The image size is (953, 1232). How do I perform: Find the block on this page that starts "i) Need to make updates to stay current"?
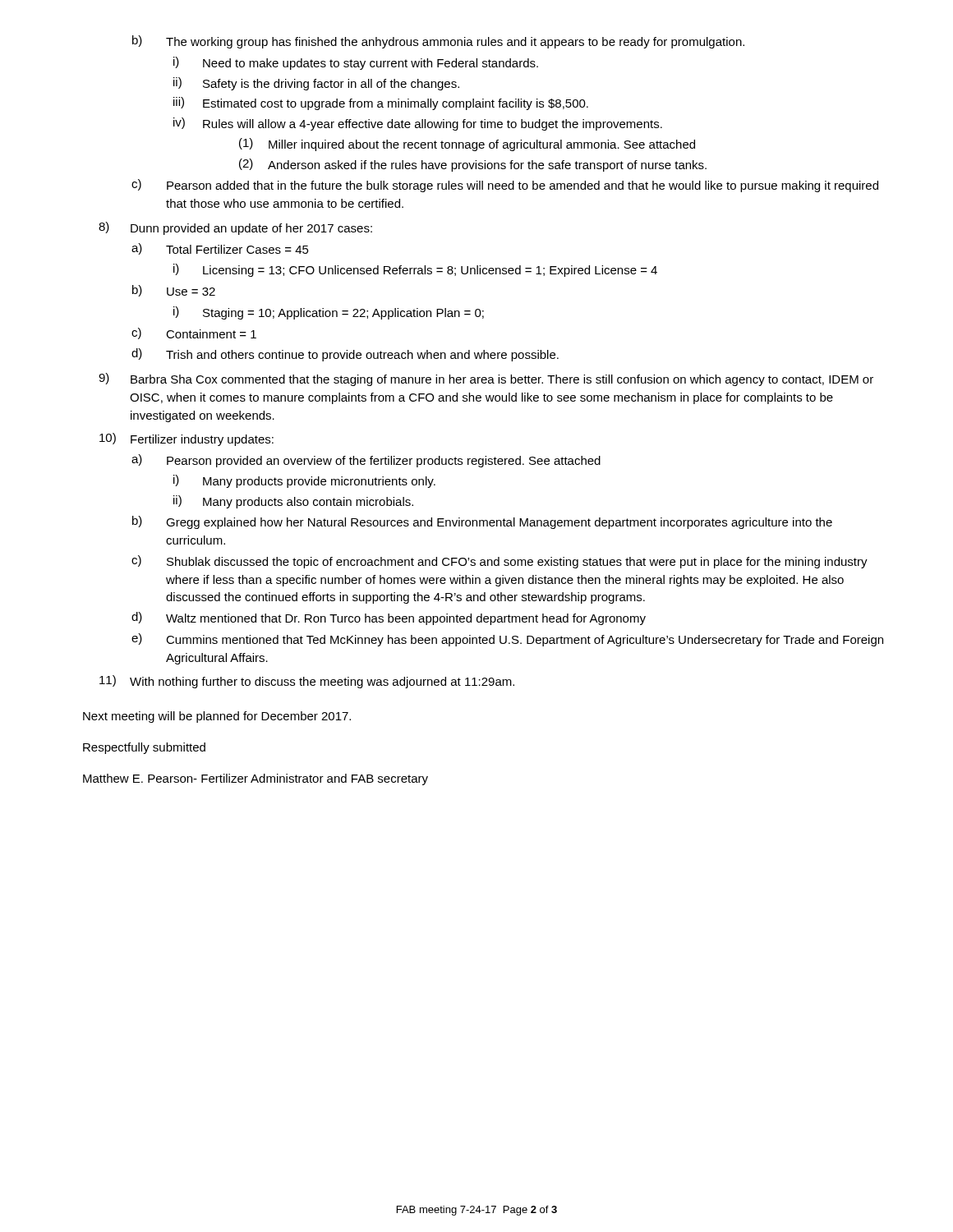(356, 63)
